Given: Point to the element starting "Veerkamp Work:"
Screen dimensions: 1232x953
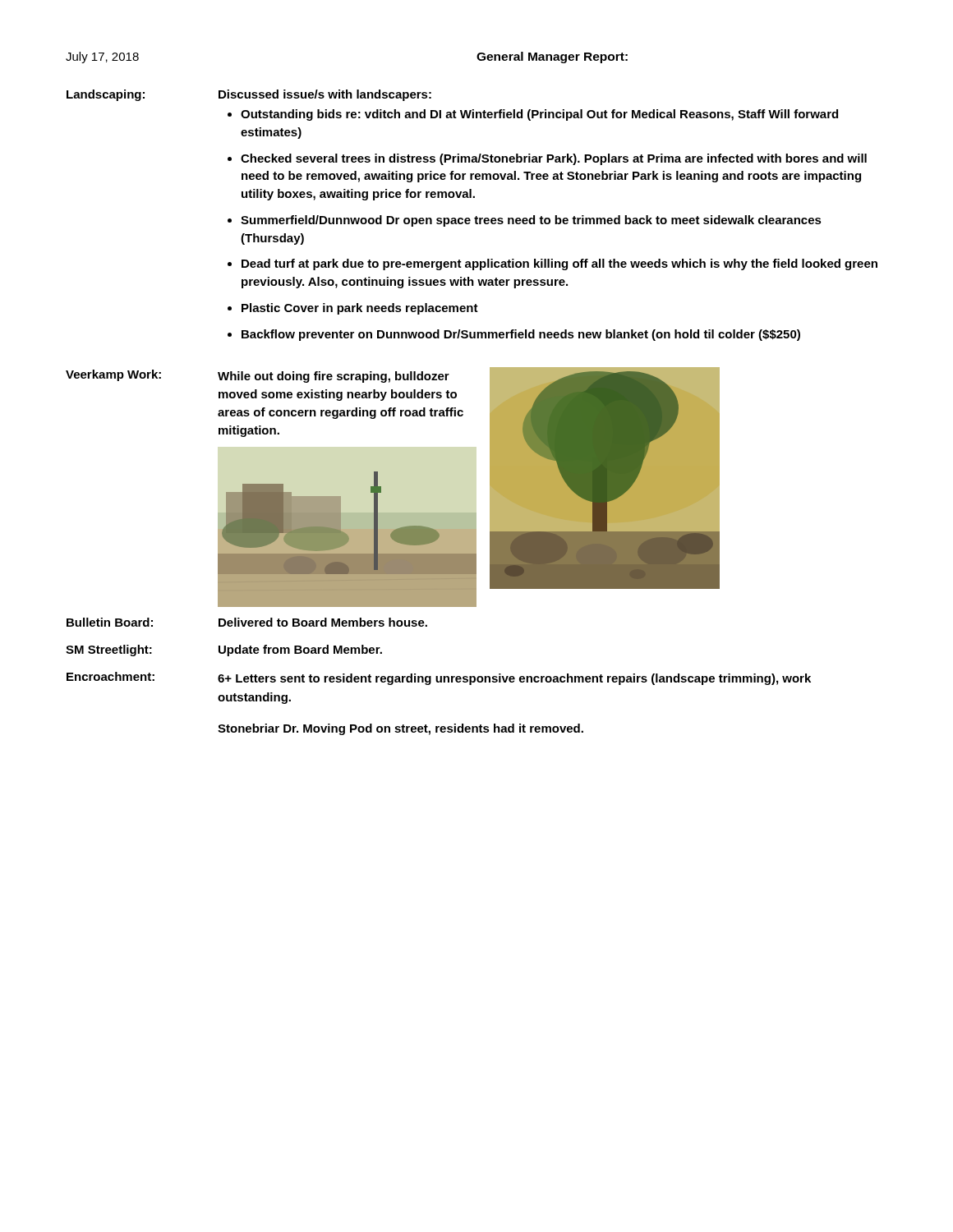Looking at the screenshot, I should [114, 374].
